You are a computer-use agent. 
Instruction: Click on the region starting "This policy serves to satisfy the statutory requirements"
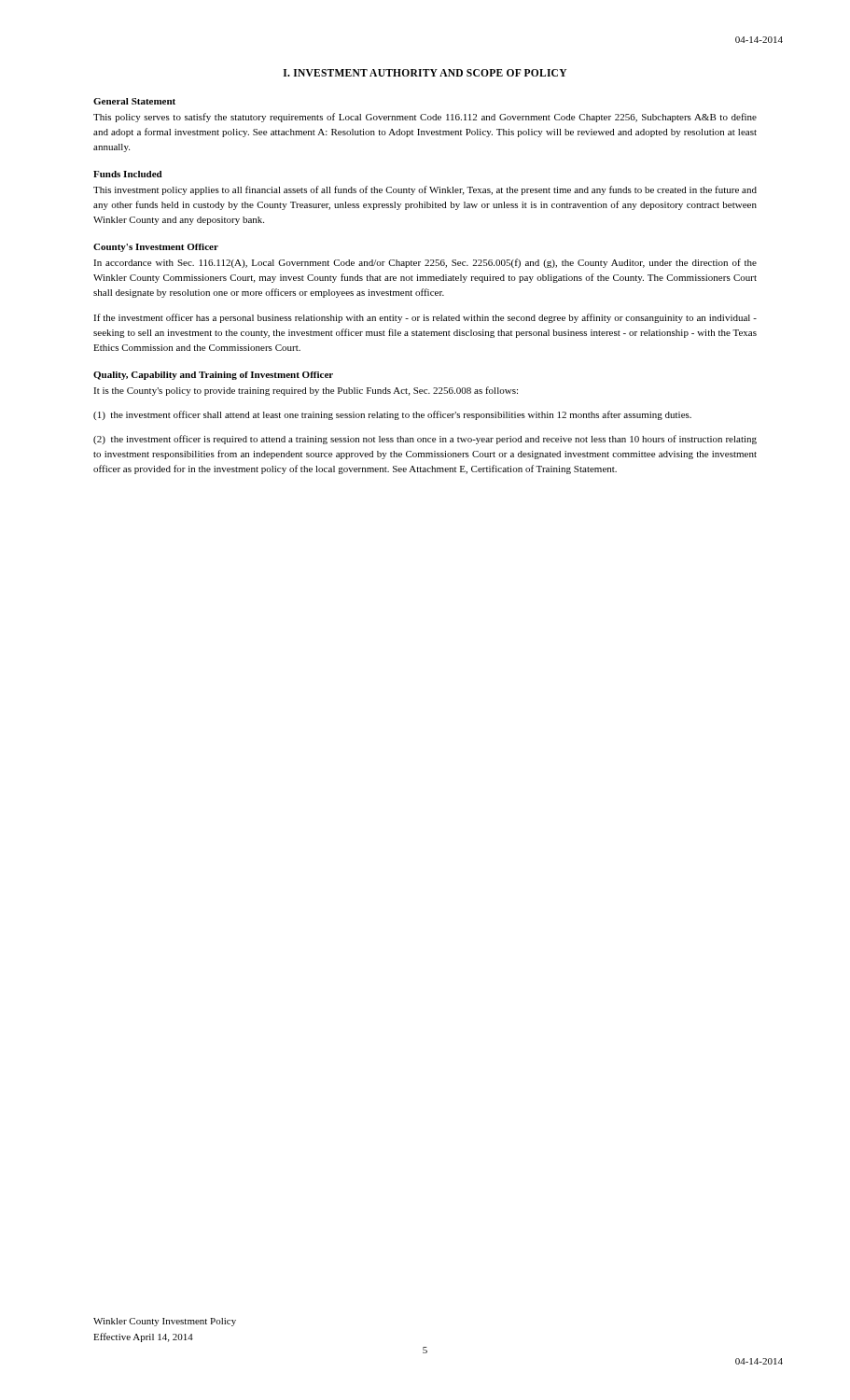point(425,132)
